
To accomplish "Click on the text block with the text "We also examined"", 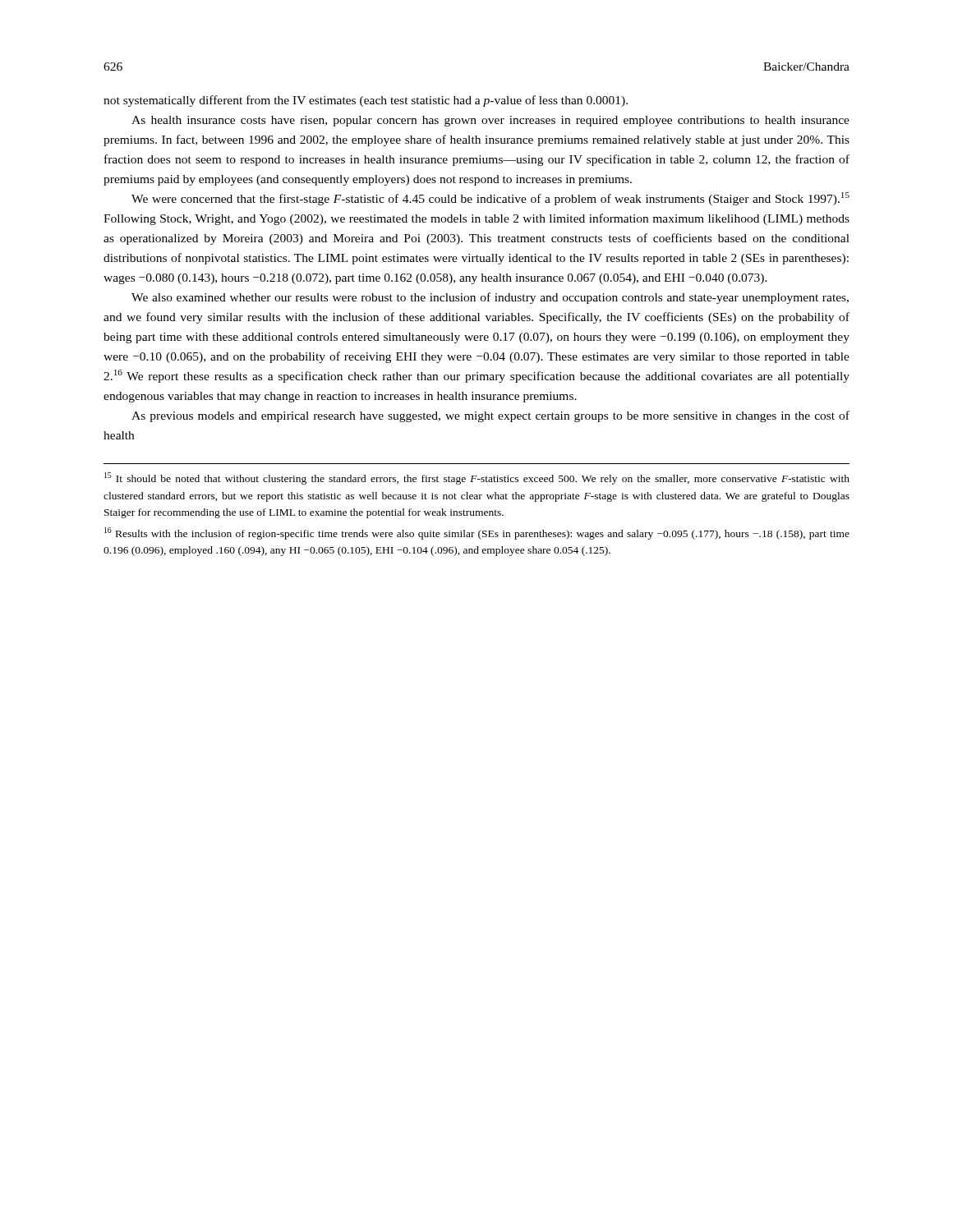I will (x=476, y=347).
